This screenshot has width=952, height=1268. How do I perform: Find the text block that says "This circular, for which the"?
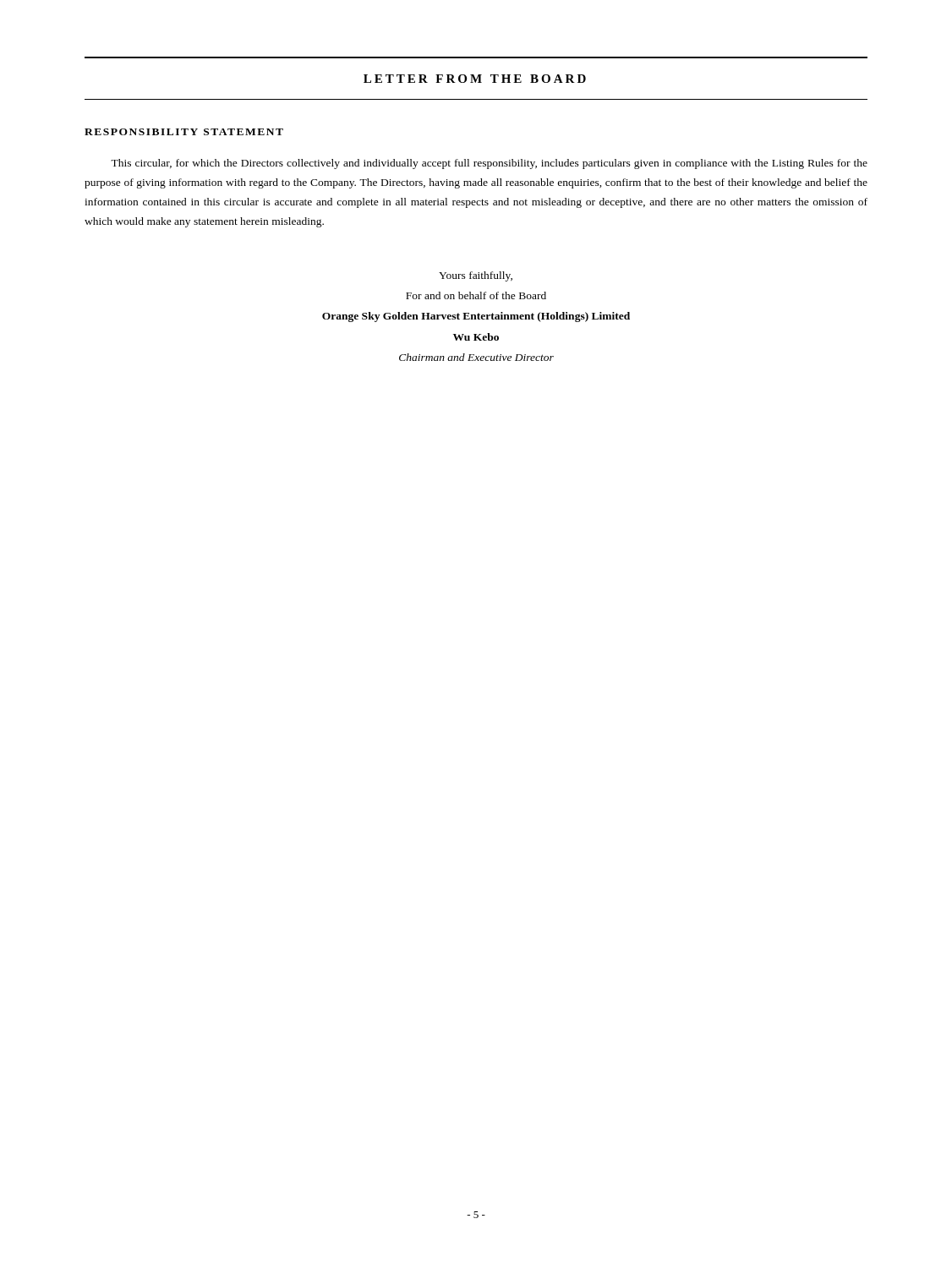tap(476, 192)
